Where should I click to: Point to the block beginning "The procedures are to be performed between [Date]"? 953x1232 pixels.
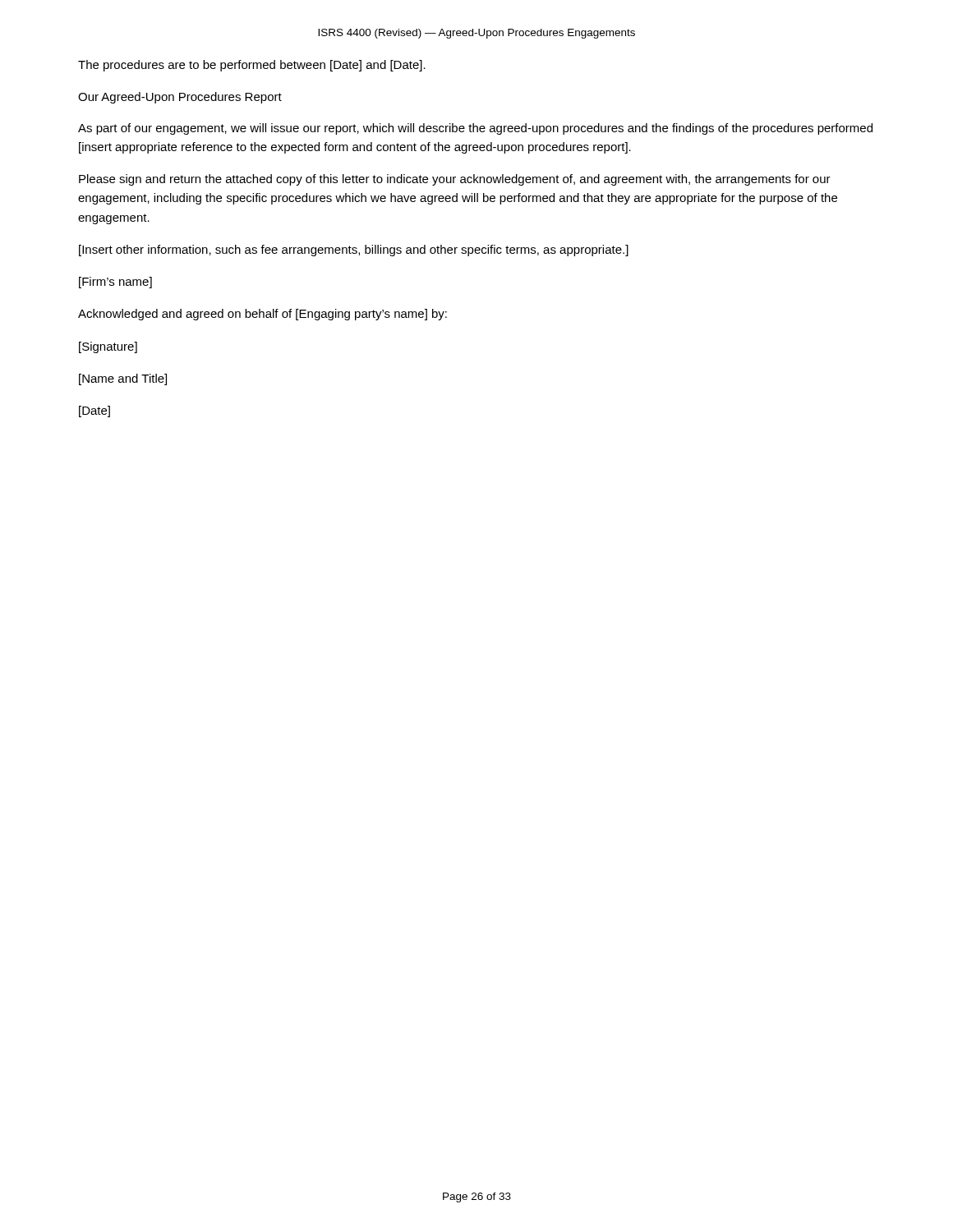(252, 64)
